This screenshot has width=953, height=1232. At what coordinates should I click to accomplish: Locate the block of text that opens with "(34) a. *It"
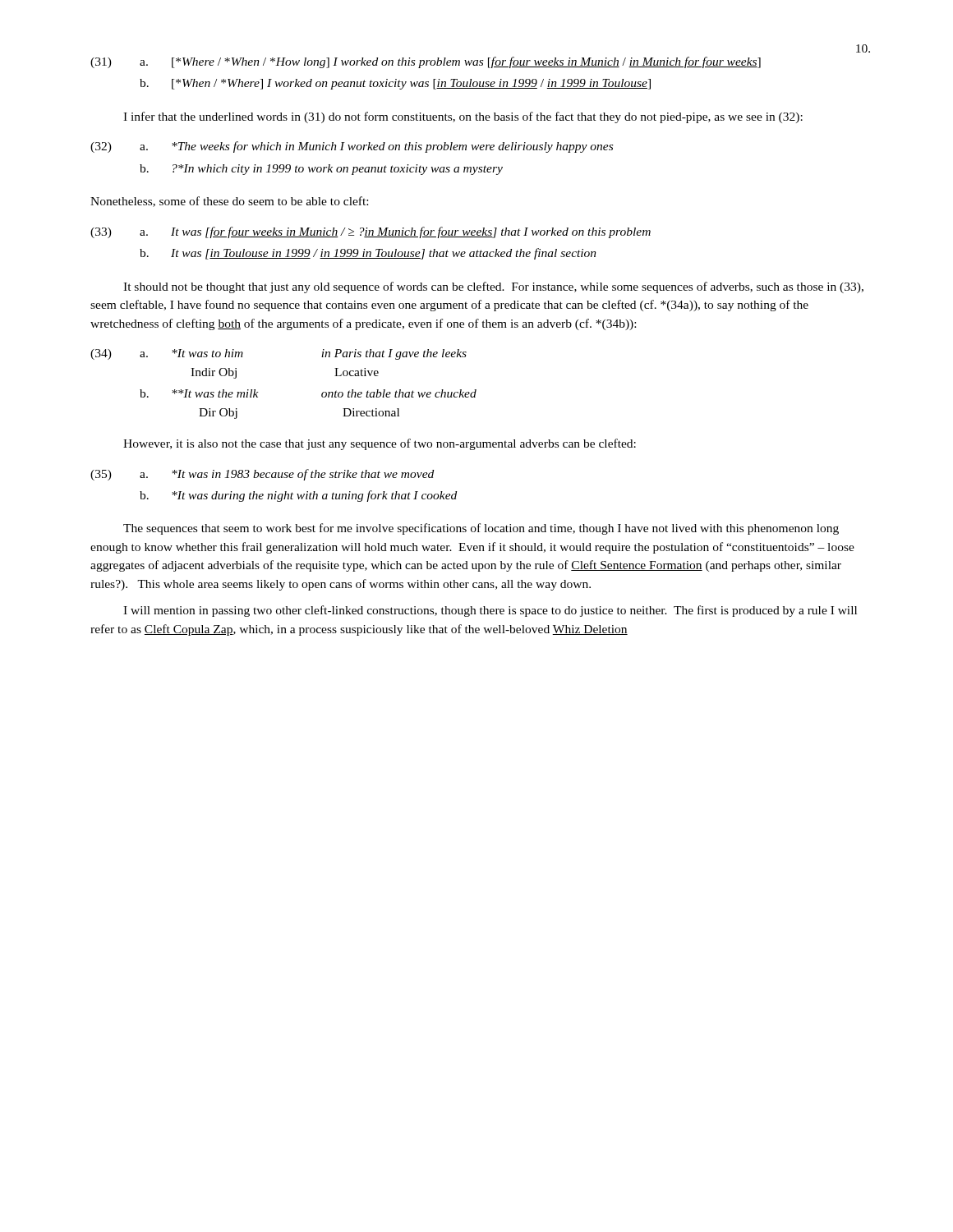483,384
